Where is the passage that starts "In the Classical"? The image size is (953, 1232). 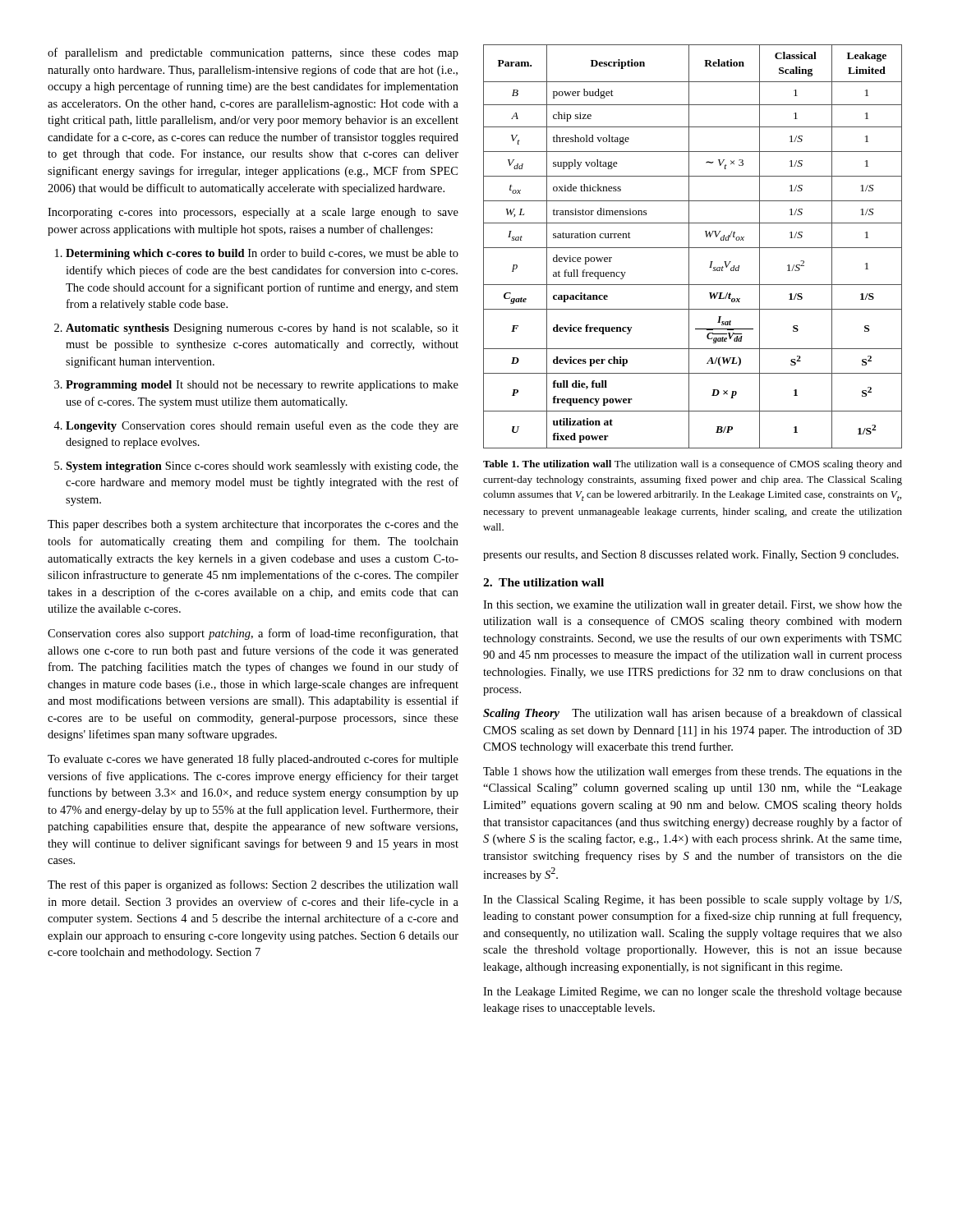[x=693, y=933]
